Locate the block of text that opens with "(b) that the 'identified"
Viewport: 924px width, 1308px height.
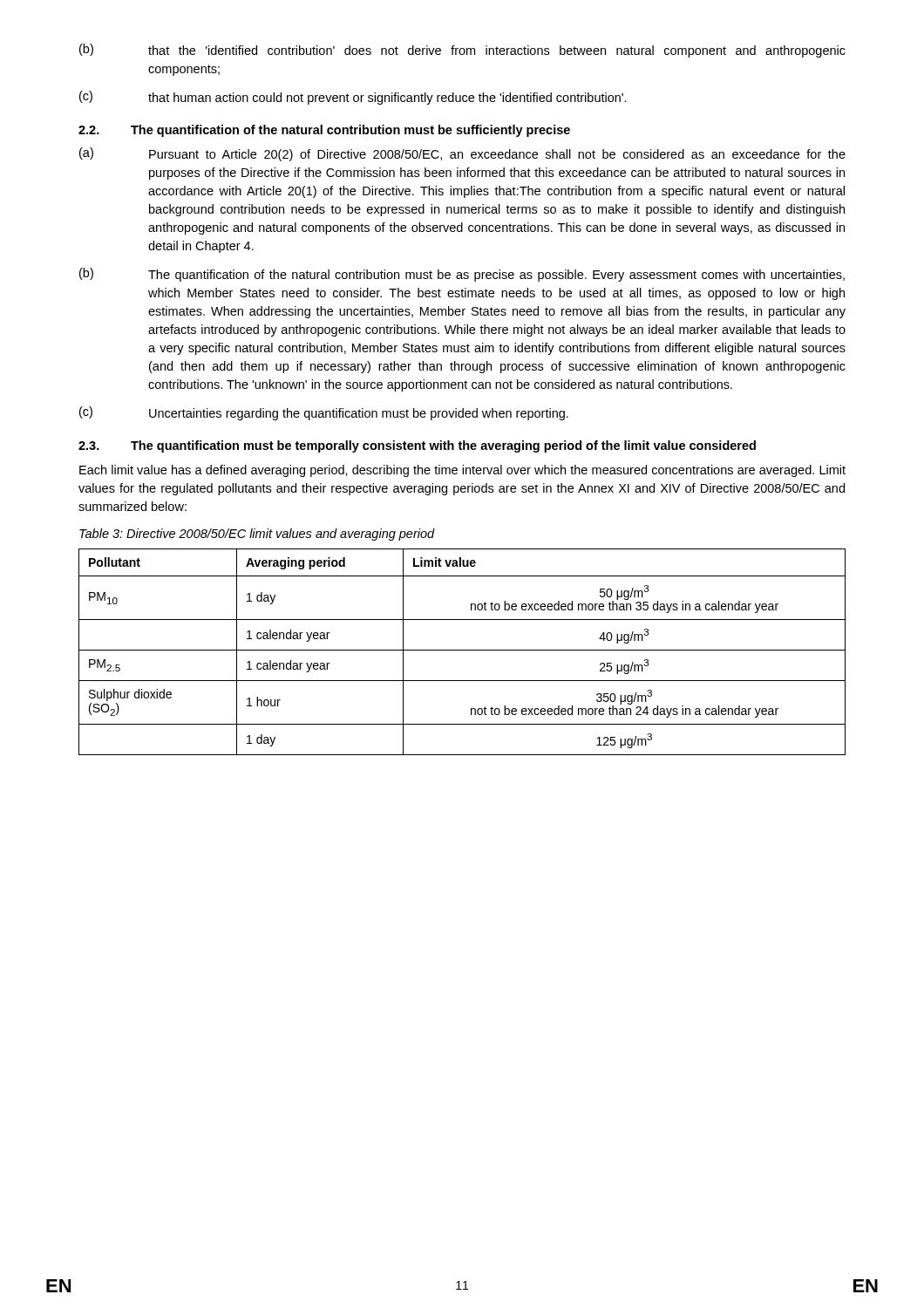(462, 60)
